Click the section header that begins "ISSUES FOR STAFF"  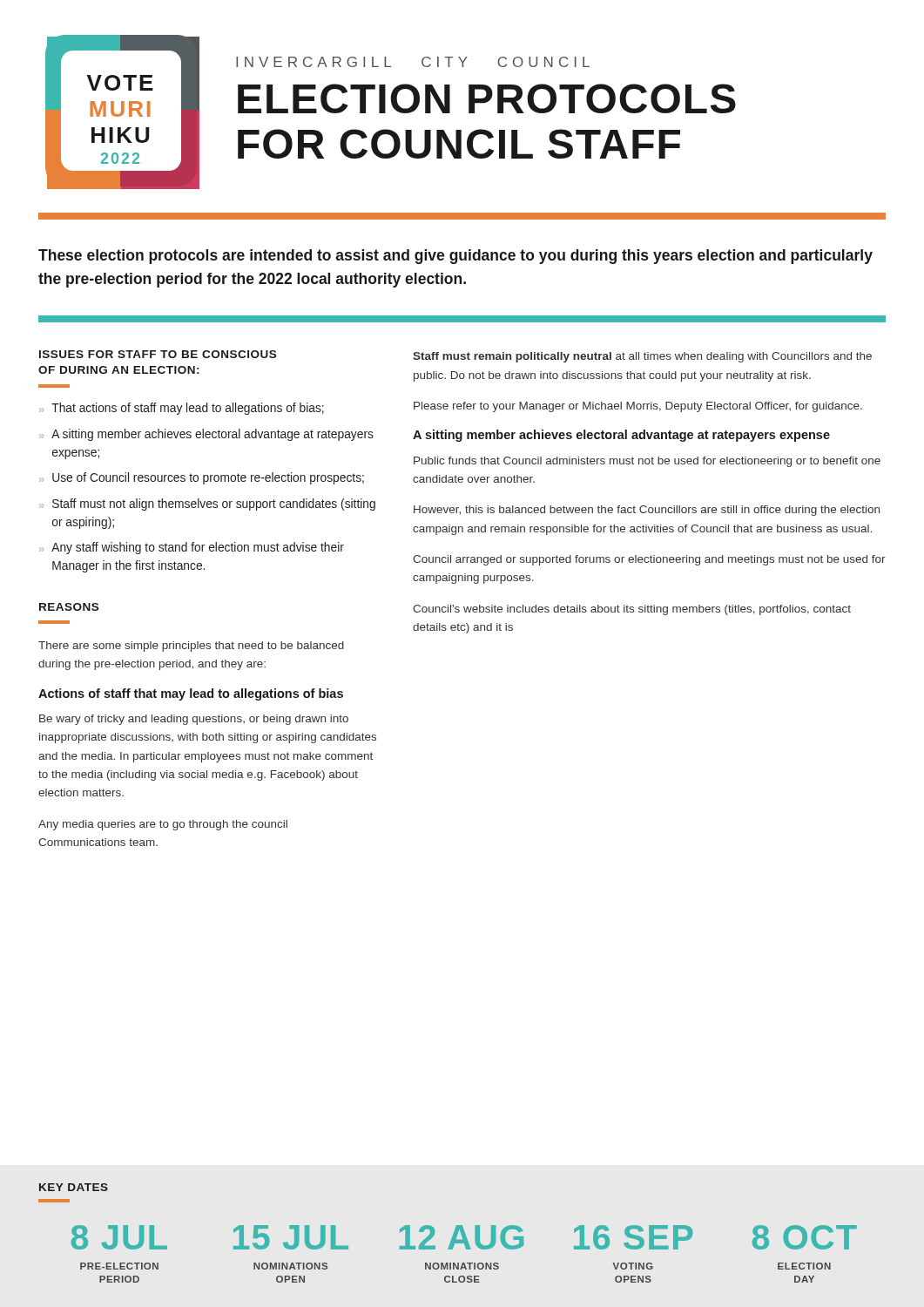pyautogui.click(x=158, y=362)
